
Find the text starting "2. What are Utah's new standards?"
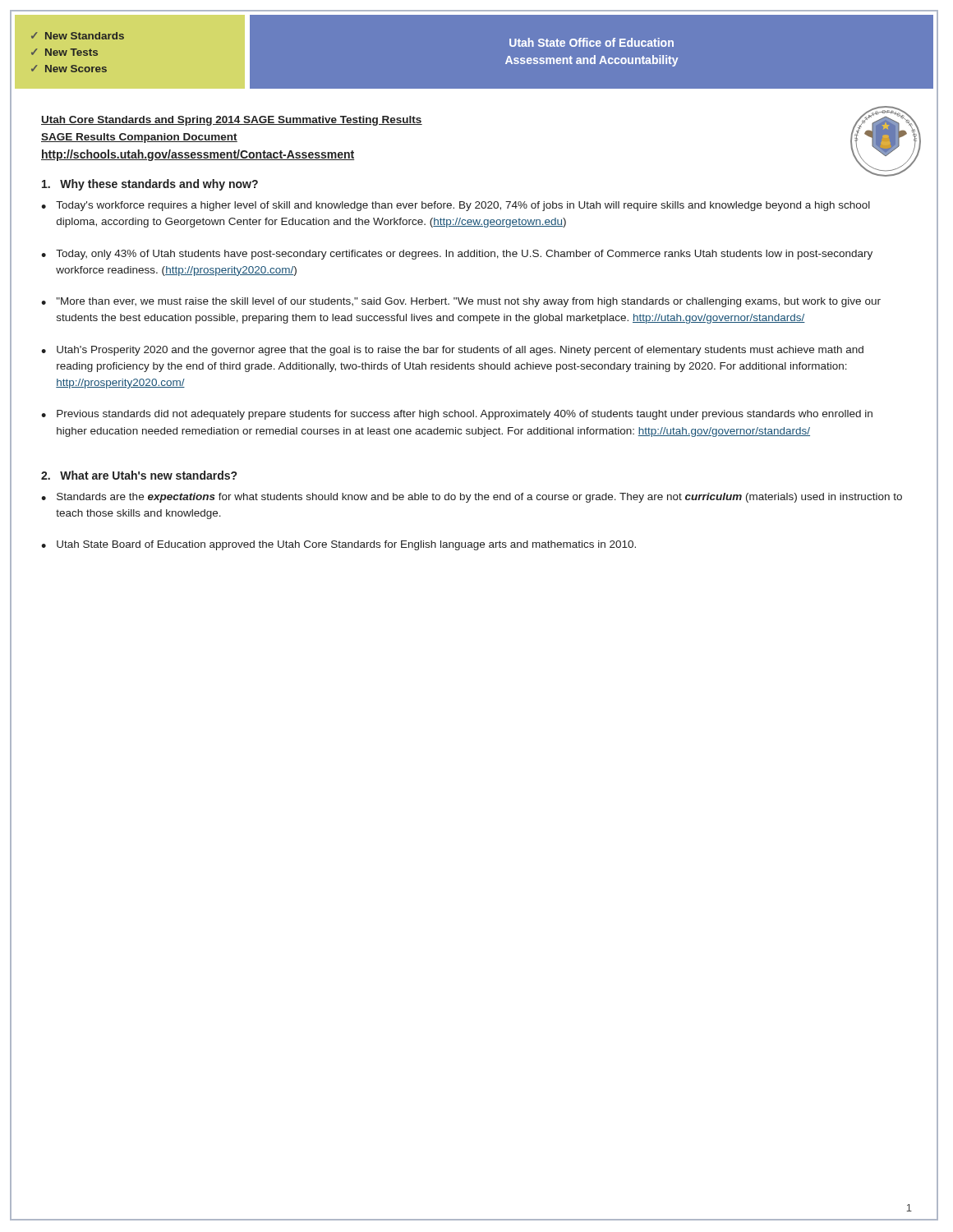pos(139,475)
